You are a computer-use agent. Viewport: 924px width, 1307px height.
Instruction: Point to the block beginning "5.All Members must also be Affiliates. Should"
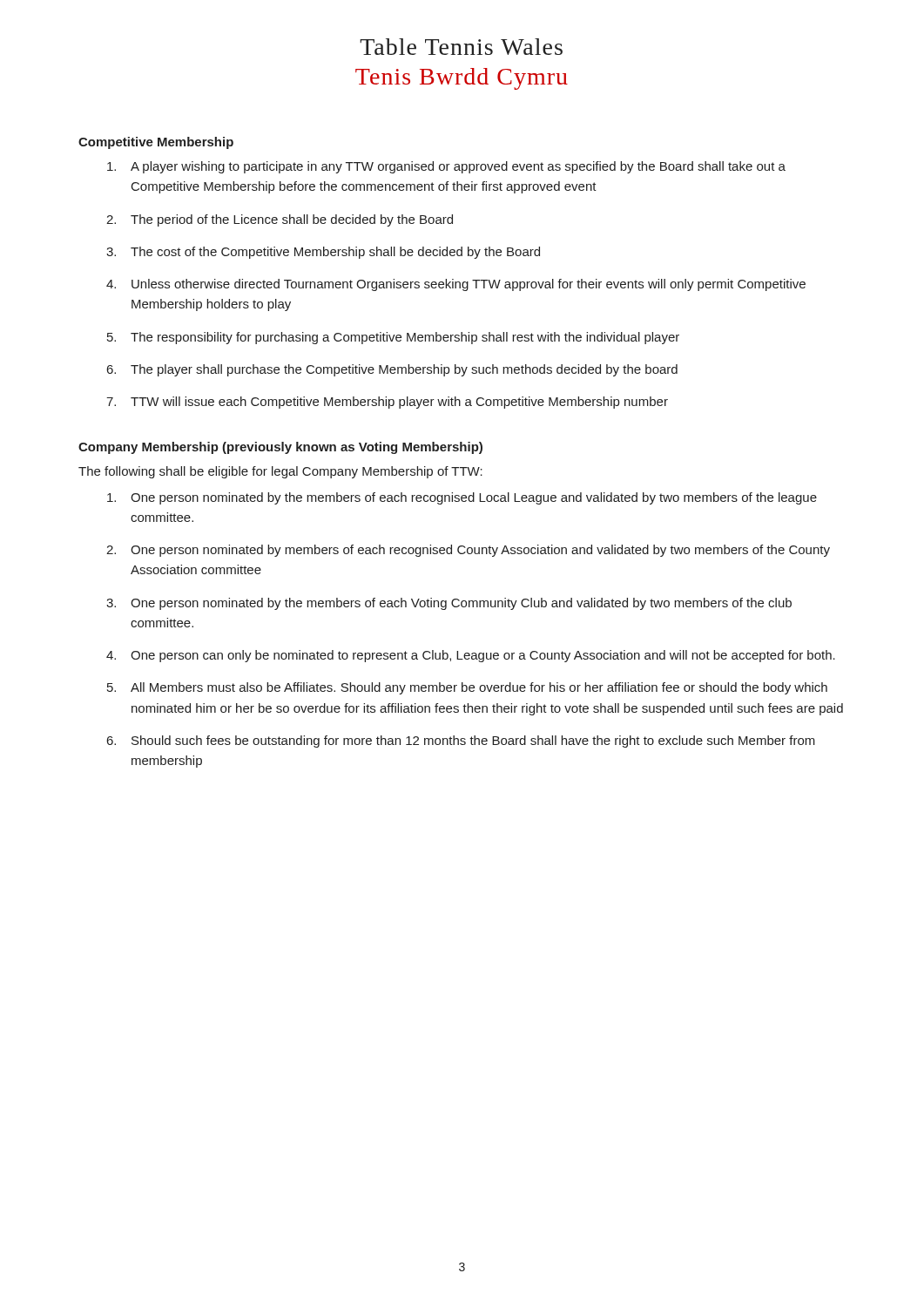pos(476,698)
